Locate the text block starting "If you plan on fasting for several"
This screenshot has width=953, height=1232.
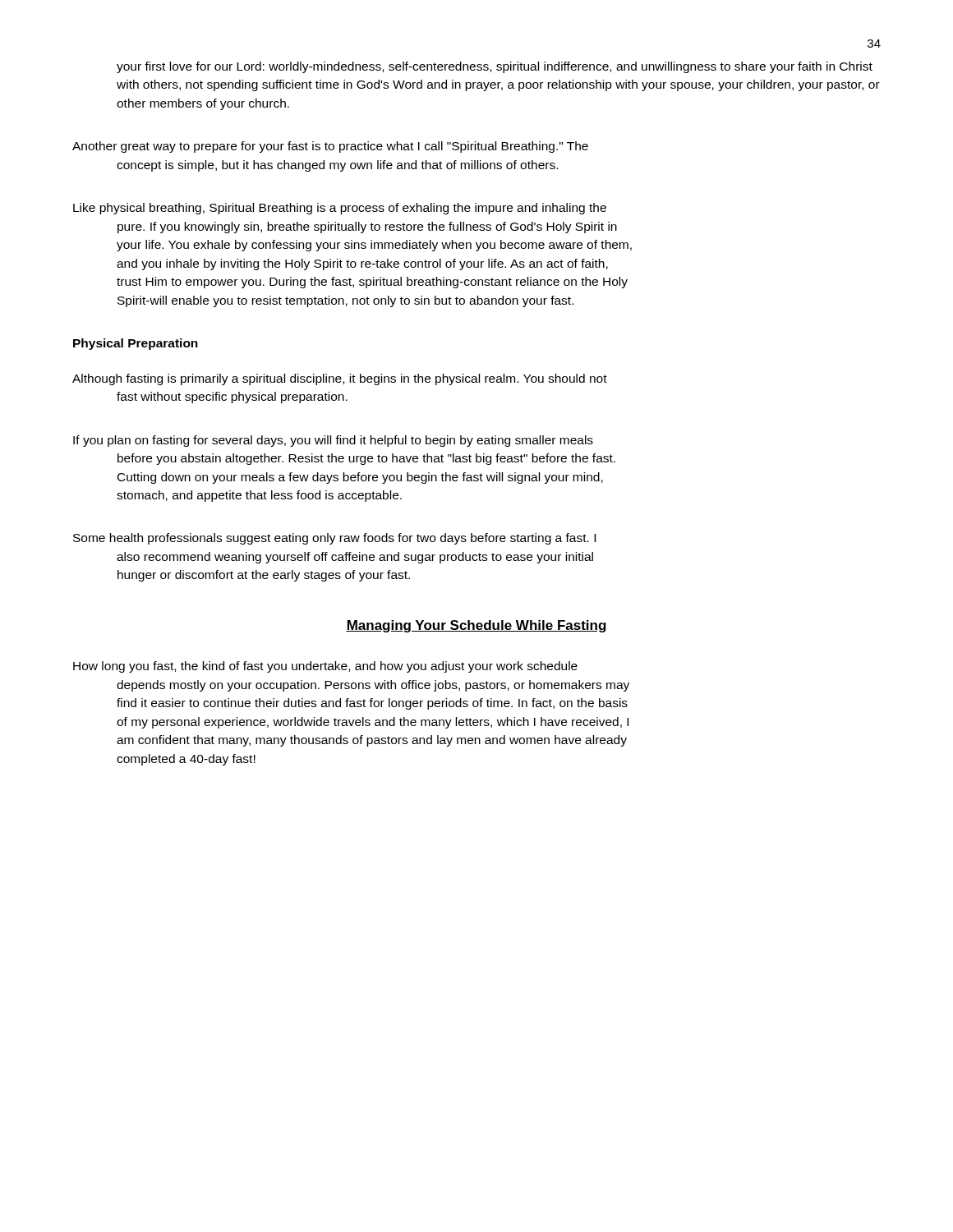[476, 468]
